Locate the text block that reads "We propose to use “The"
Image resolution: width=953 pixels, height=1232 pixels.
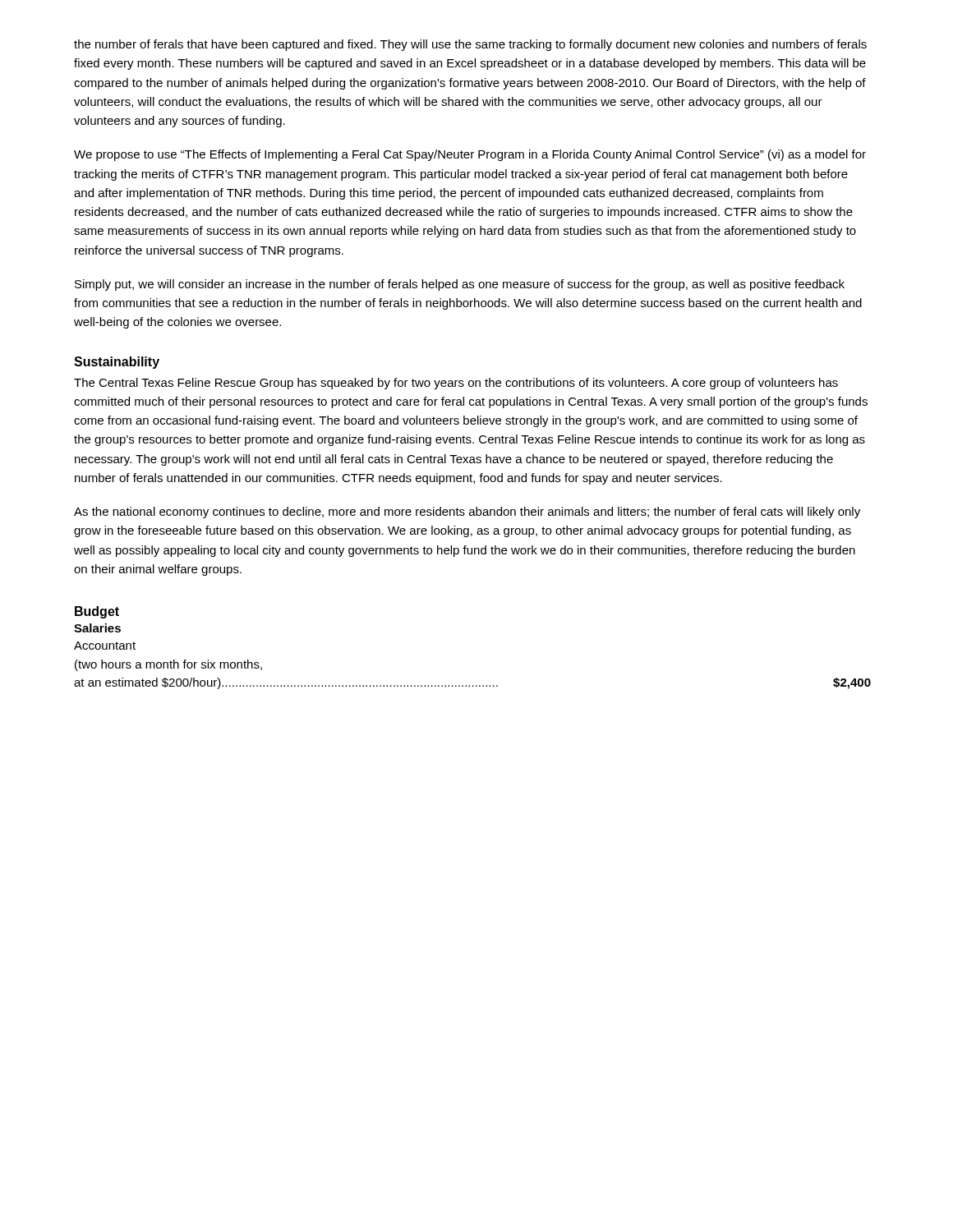coord(470,202)
